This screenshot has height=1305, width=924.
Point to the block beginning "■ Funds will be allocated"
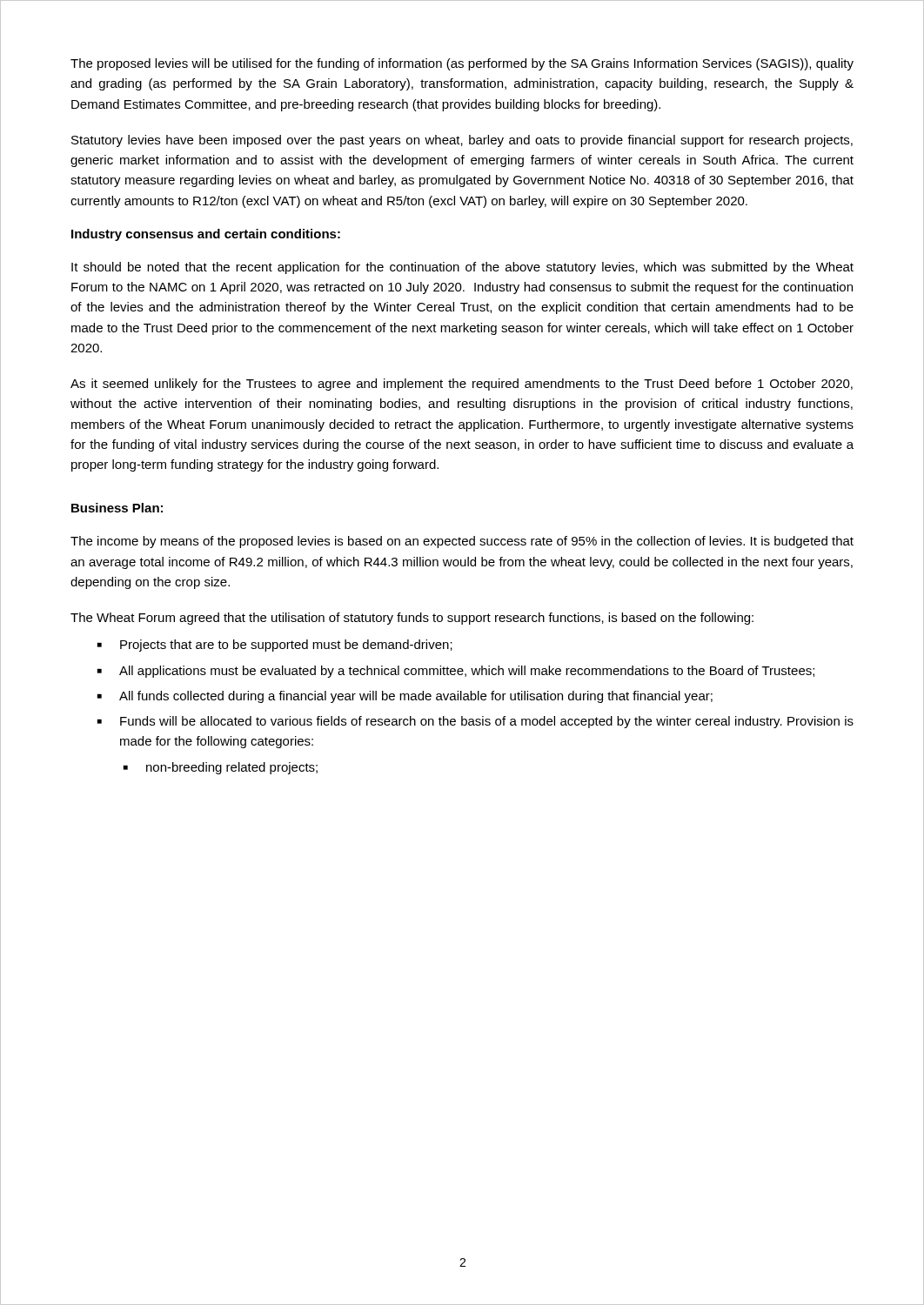pos(475,731)
